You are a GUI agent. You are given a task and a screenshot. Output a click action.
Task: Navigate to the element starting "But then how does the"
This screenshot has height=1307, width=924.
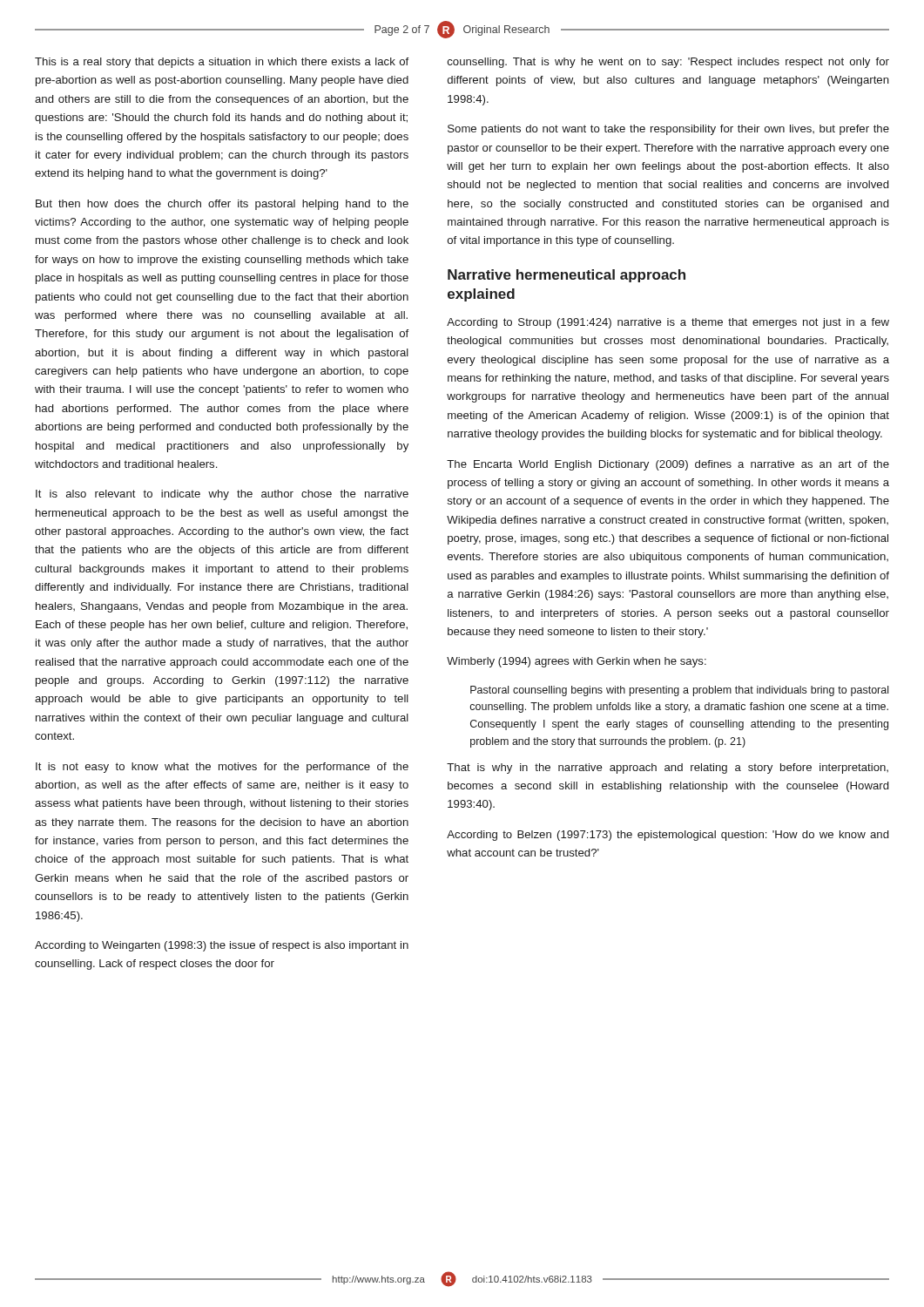222,333
